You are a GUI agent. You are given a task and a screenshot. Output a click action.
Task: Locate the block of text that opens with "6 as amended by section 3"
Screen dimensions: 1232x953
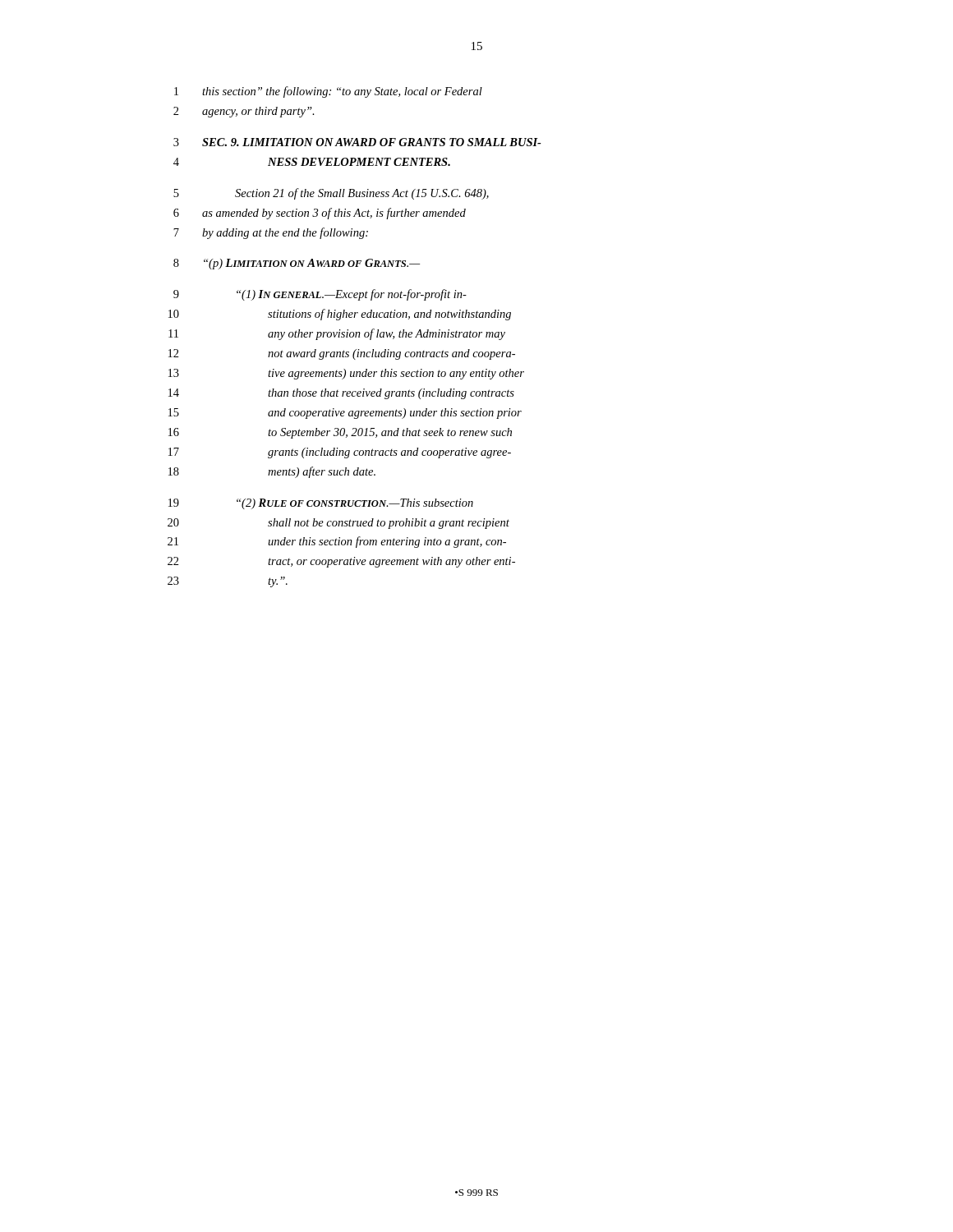pos(307,213)
